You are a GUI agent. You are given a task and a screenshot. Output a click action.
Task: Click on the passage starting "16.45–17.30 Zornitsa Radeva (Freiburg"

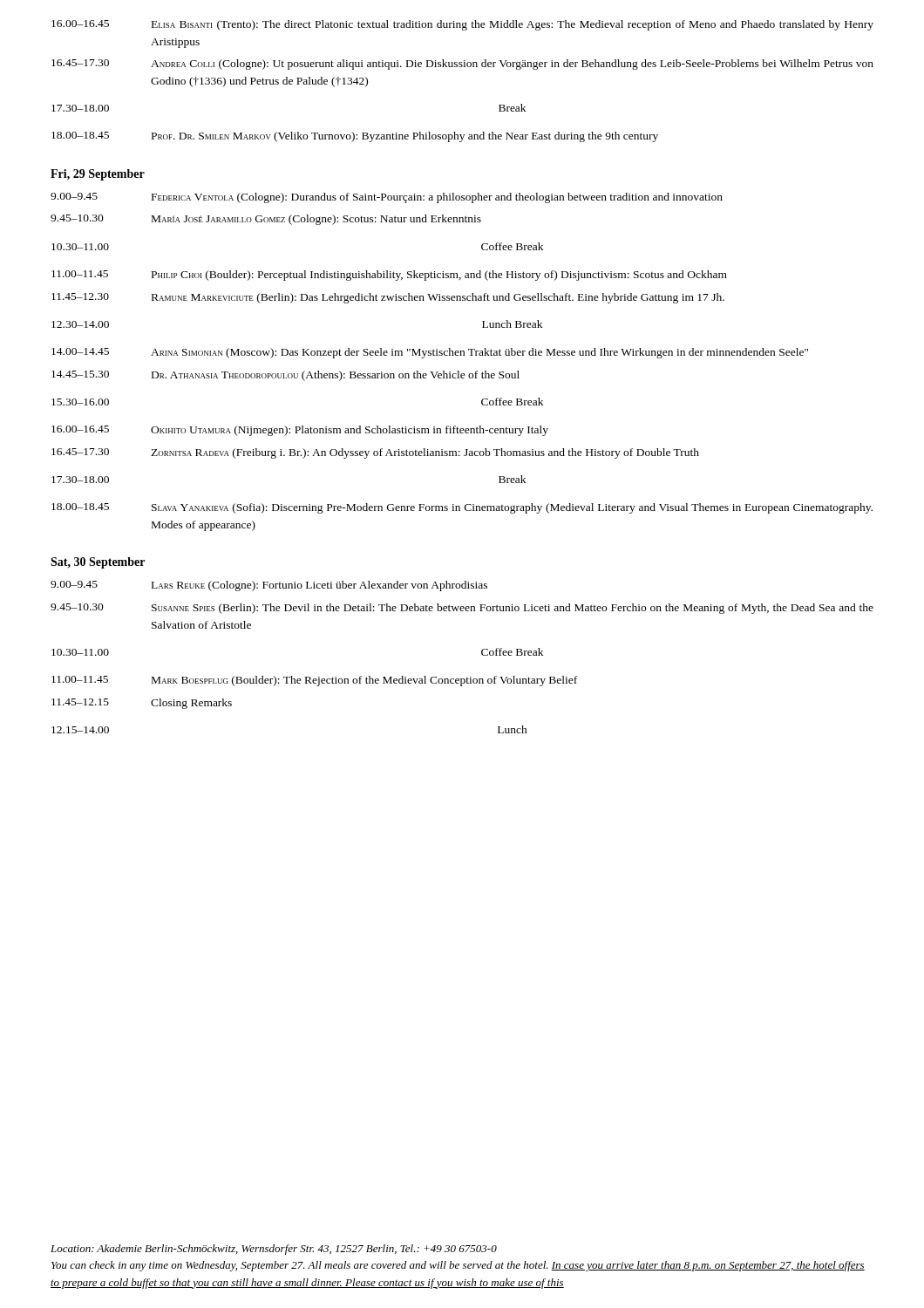462,452
